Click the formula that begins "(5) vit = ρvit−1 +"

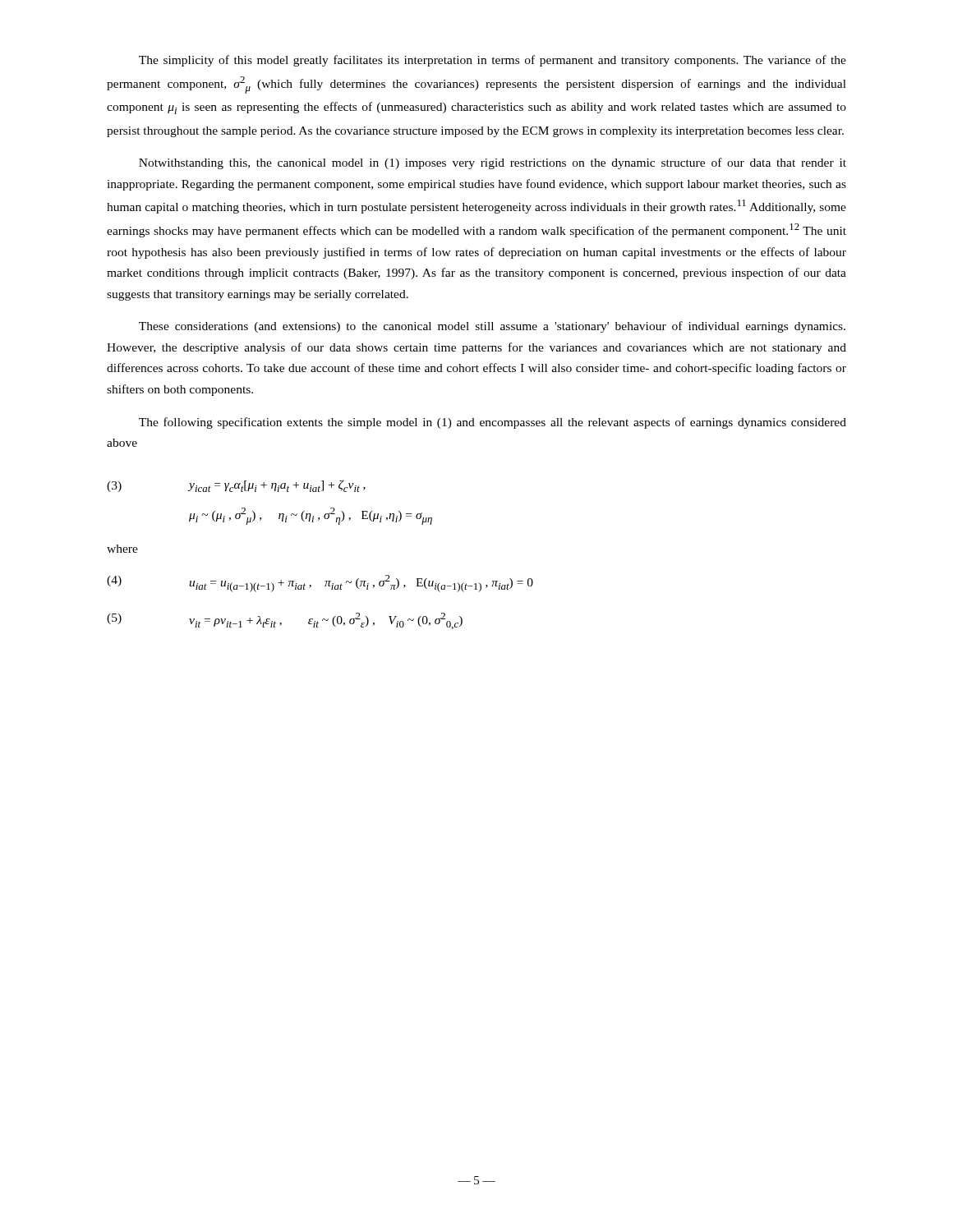[285, 620]
